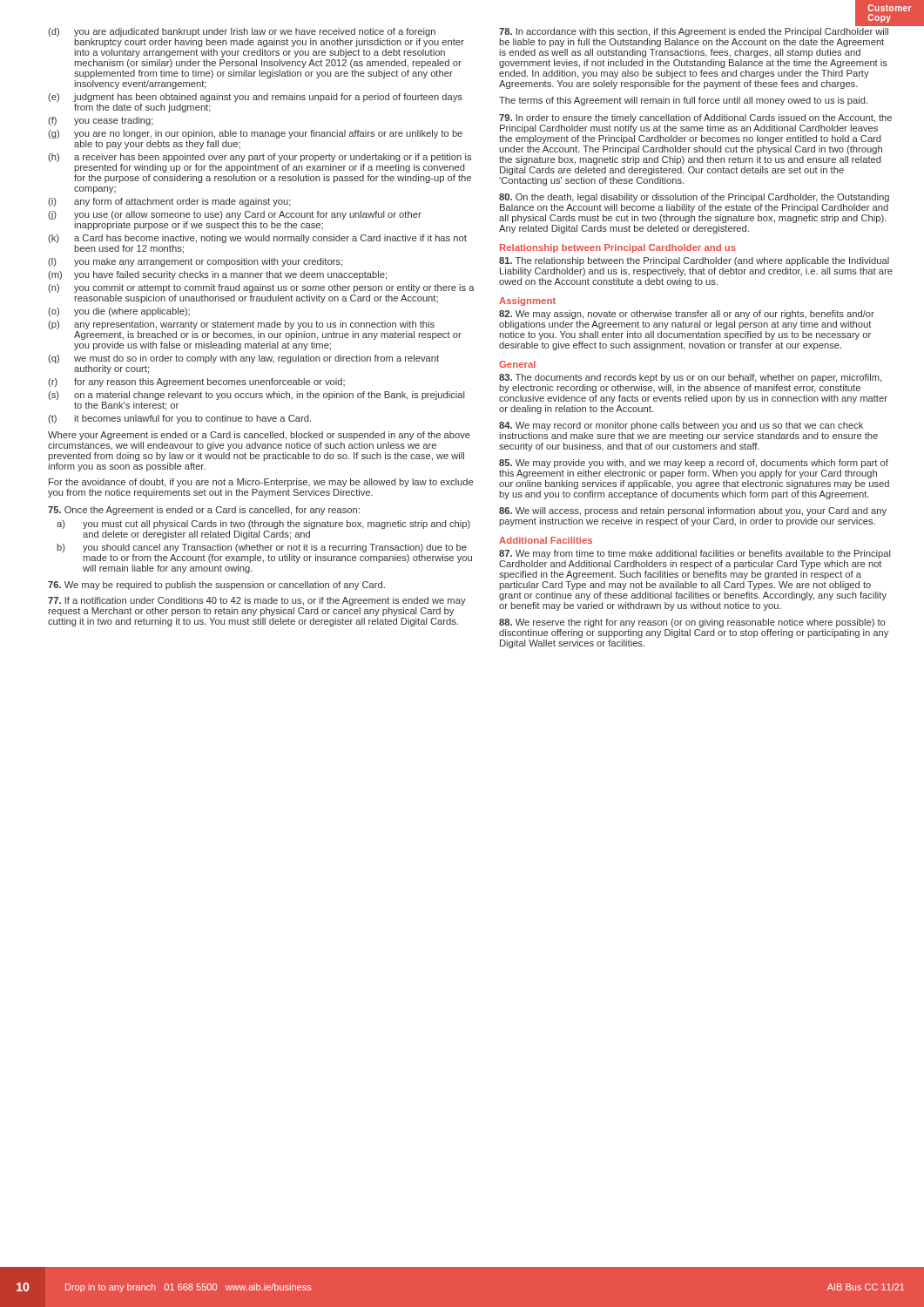The height and width of the screenshot is (1307, 924).
Task: Click on the list item with the text "(s) on a material change"
Action: 261,400
